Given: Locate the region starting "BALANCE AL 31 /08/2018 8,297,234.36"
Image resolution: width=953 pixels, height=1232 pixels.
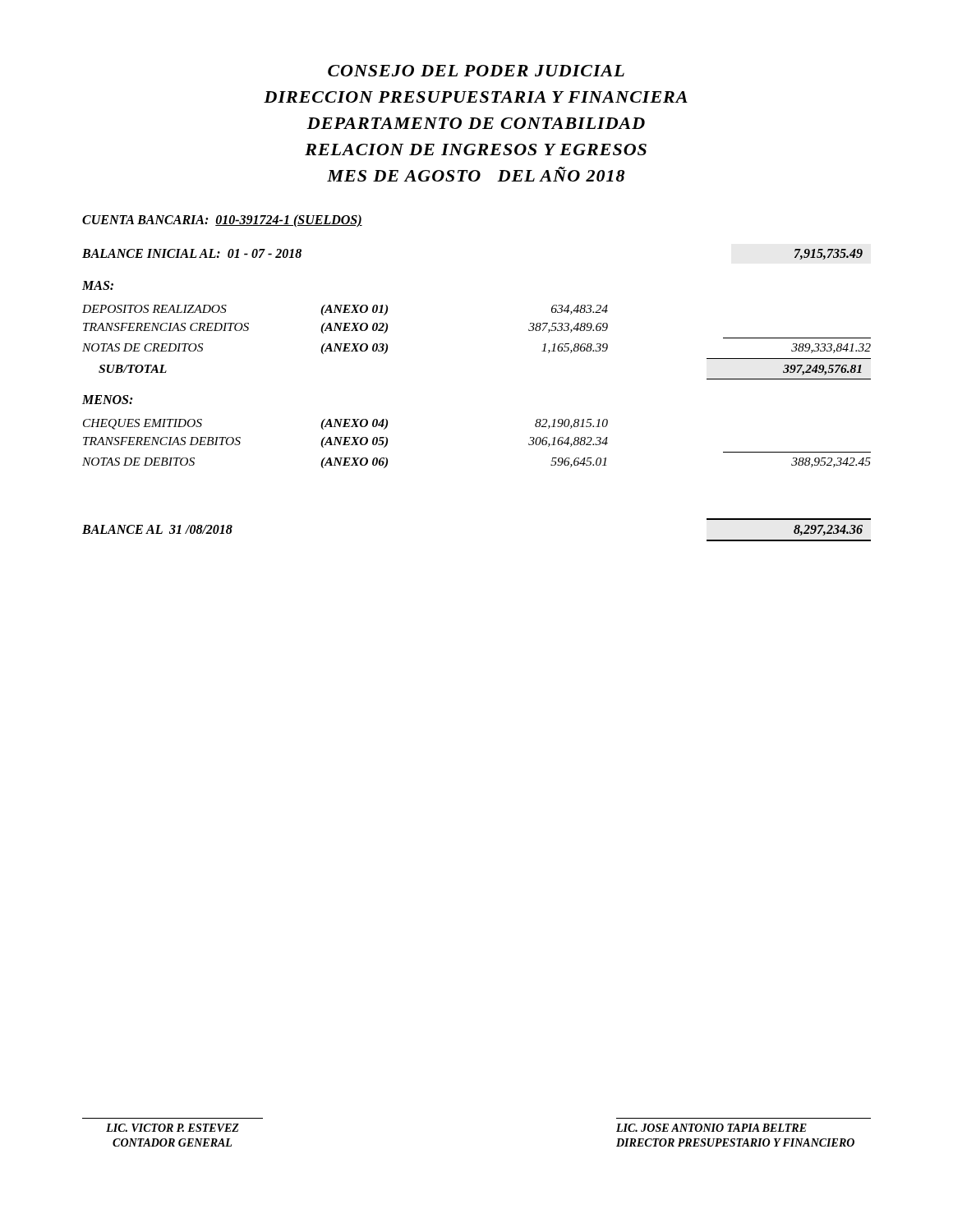Looking at the screenshot, I should tap(158, 530).
